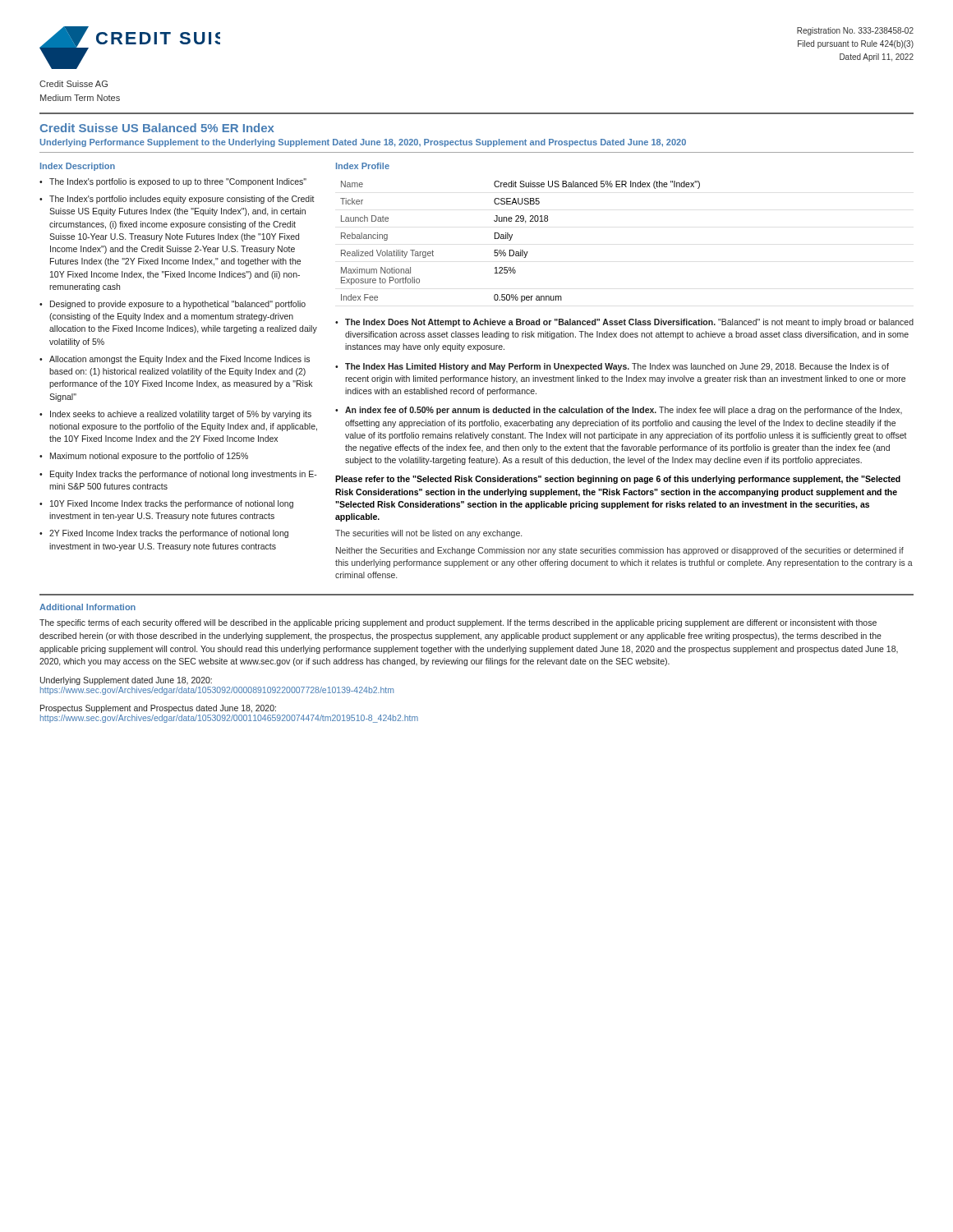Locate the list item that reads "The Index's portfolio includes equity exposure consisting of"
This screenshot has width=953, height=1232.
coord(182,243)
